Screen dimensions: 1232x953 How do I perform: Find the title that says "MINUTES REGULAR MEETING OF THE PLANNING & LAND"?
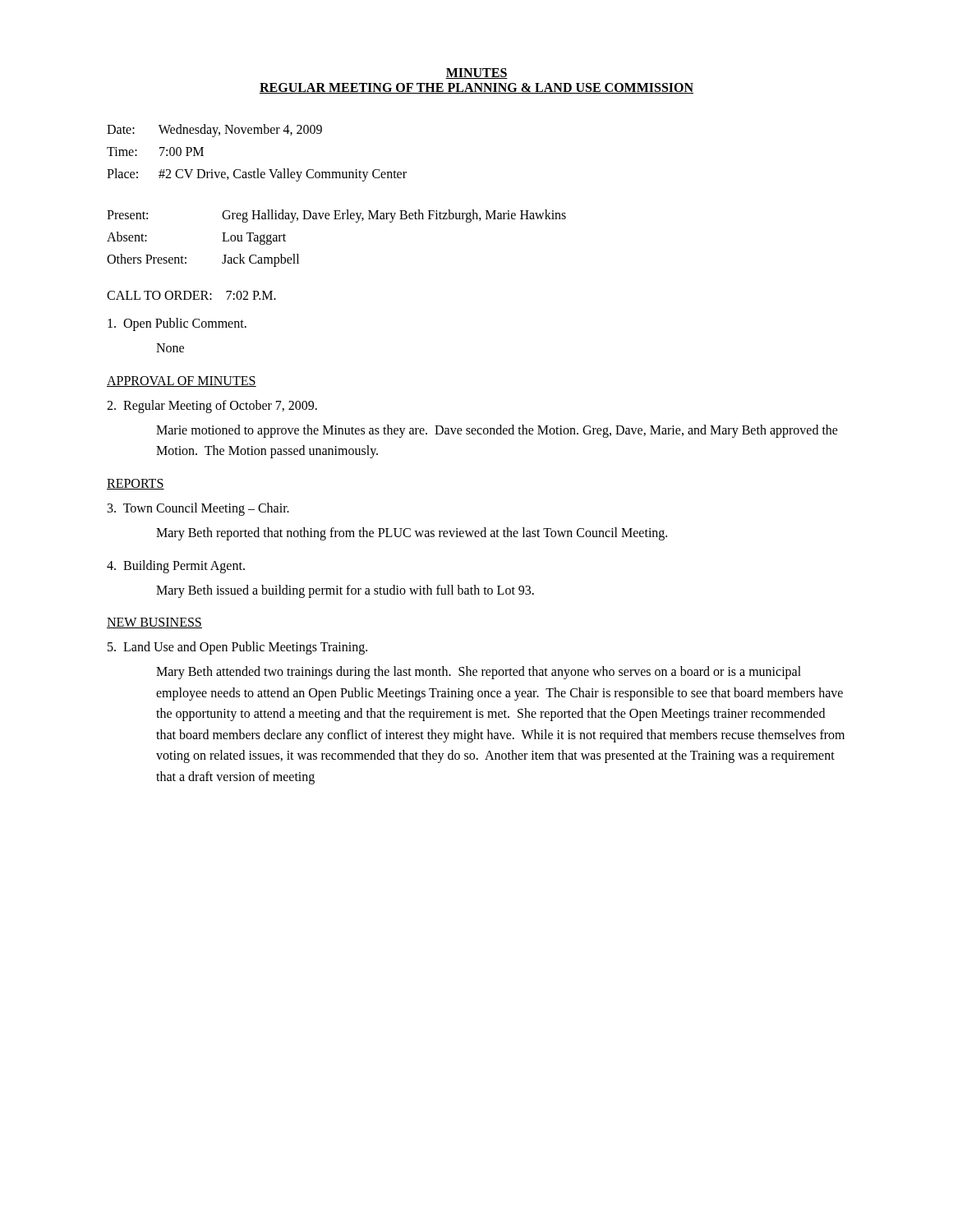pyautogui.click(x=476, y=80)
